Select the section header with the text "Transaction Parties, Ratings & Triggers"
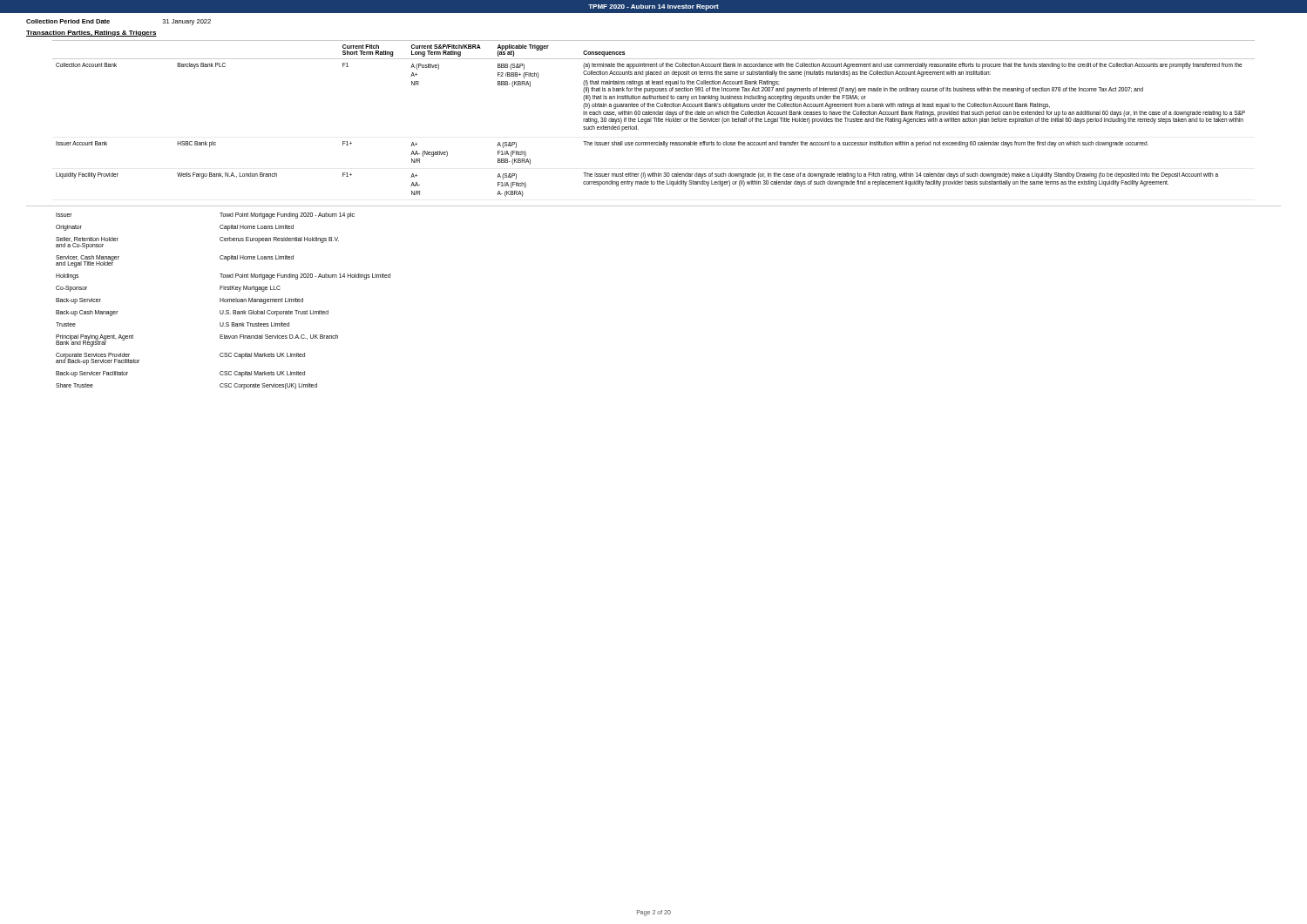This screenshot has height=924, width=1307. [91, 33]
